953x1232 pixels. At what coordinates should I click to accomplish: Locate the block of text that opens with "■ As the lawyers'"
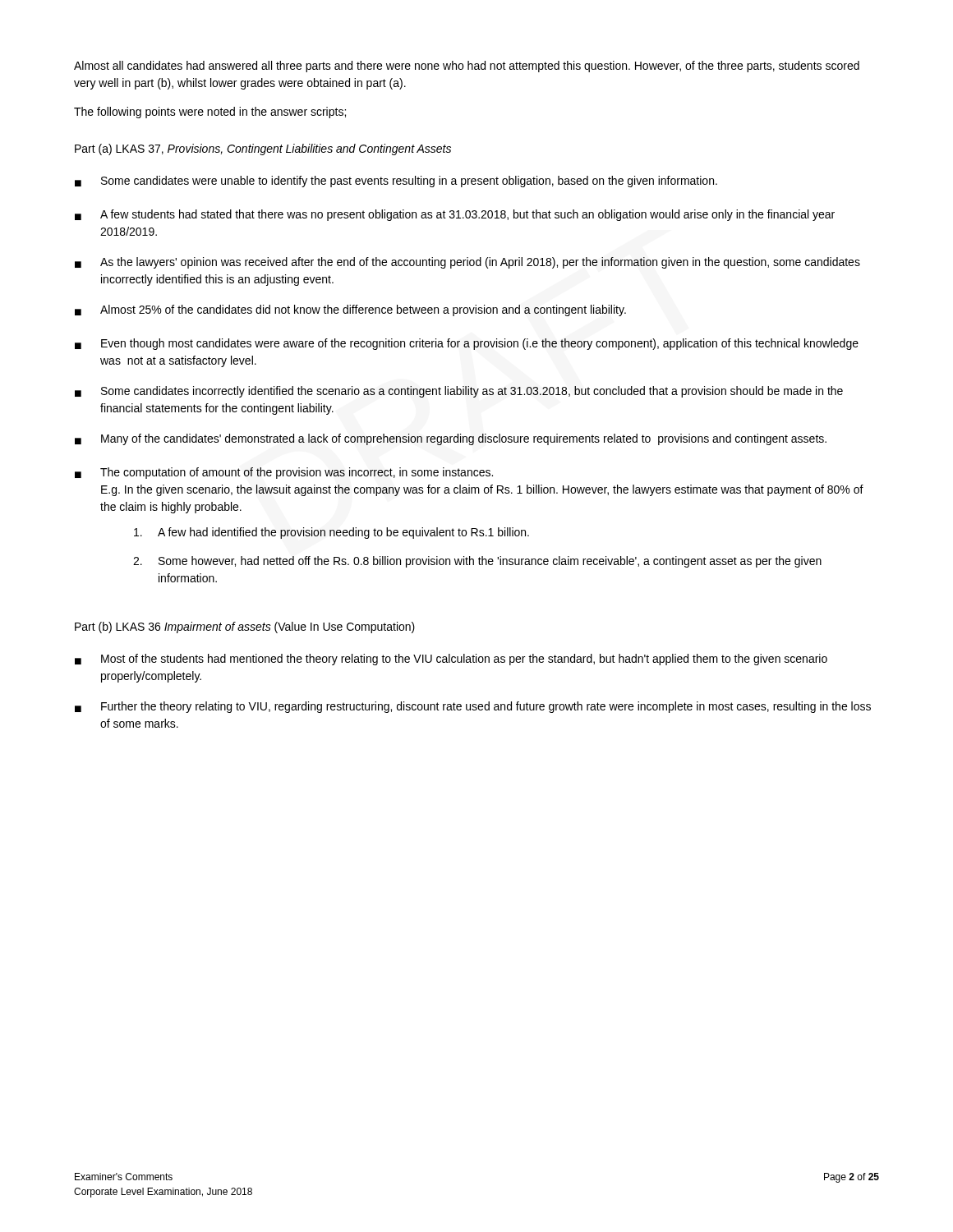coord(476,271)
